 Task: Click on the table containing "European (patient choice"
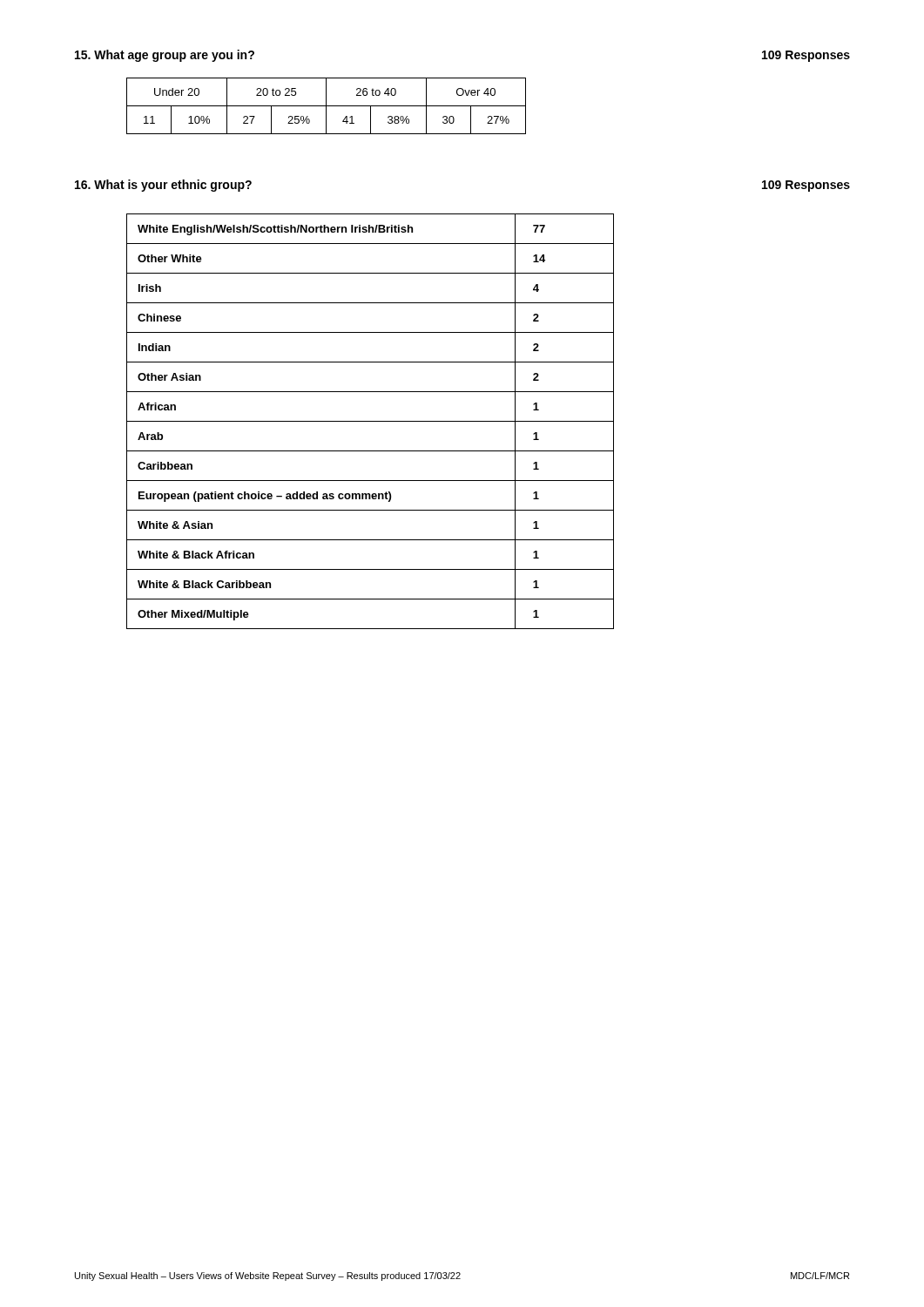pyautogui.click(x=488, y=421)
